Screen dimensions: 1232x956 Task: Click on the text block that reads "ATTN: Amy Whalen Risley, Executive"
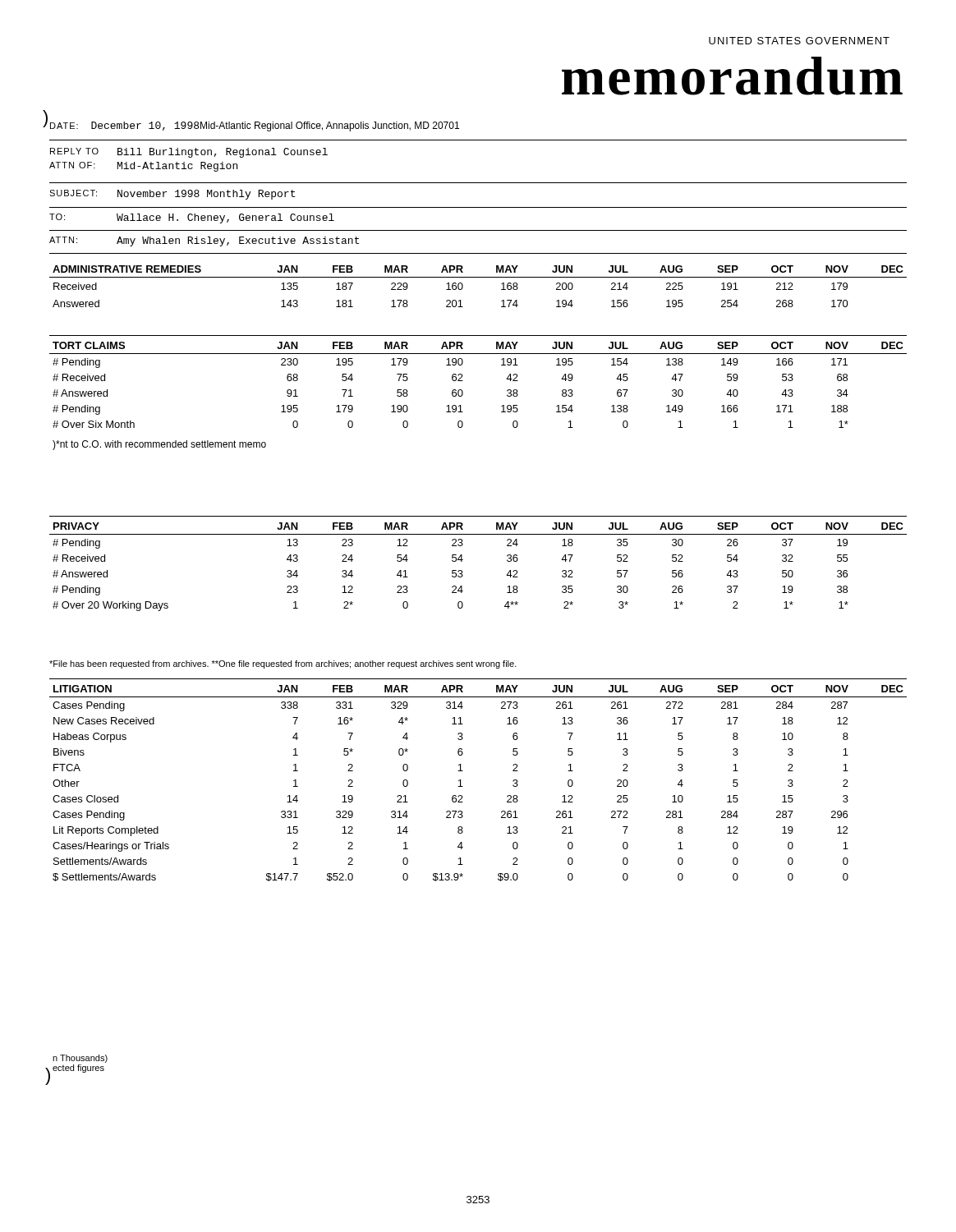pos(205,241)
